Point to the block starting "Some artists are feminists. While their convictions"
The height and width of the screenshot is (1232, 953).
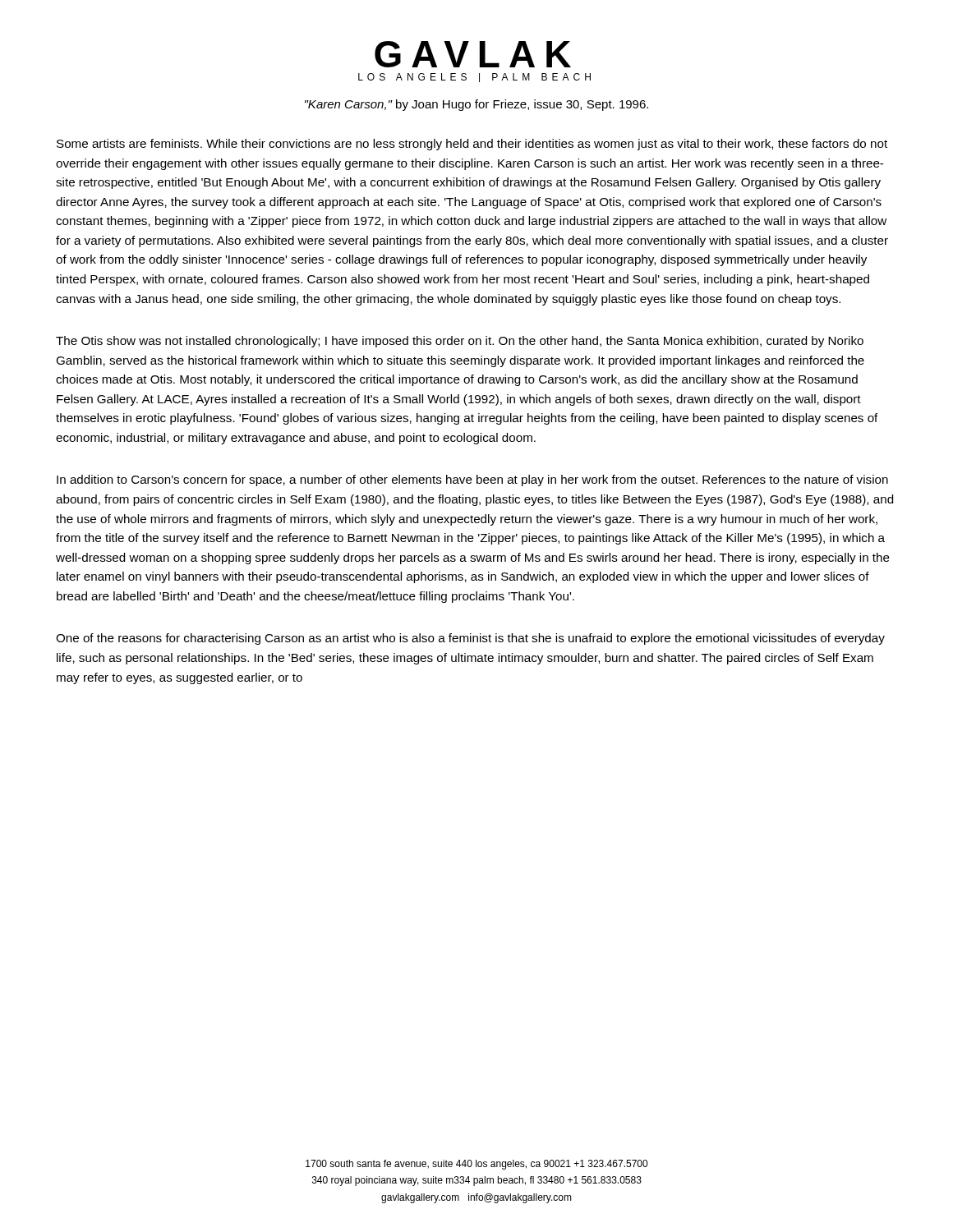point(472,221)
